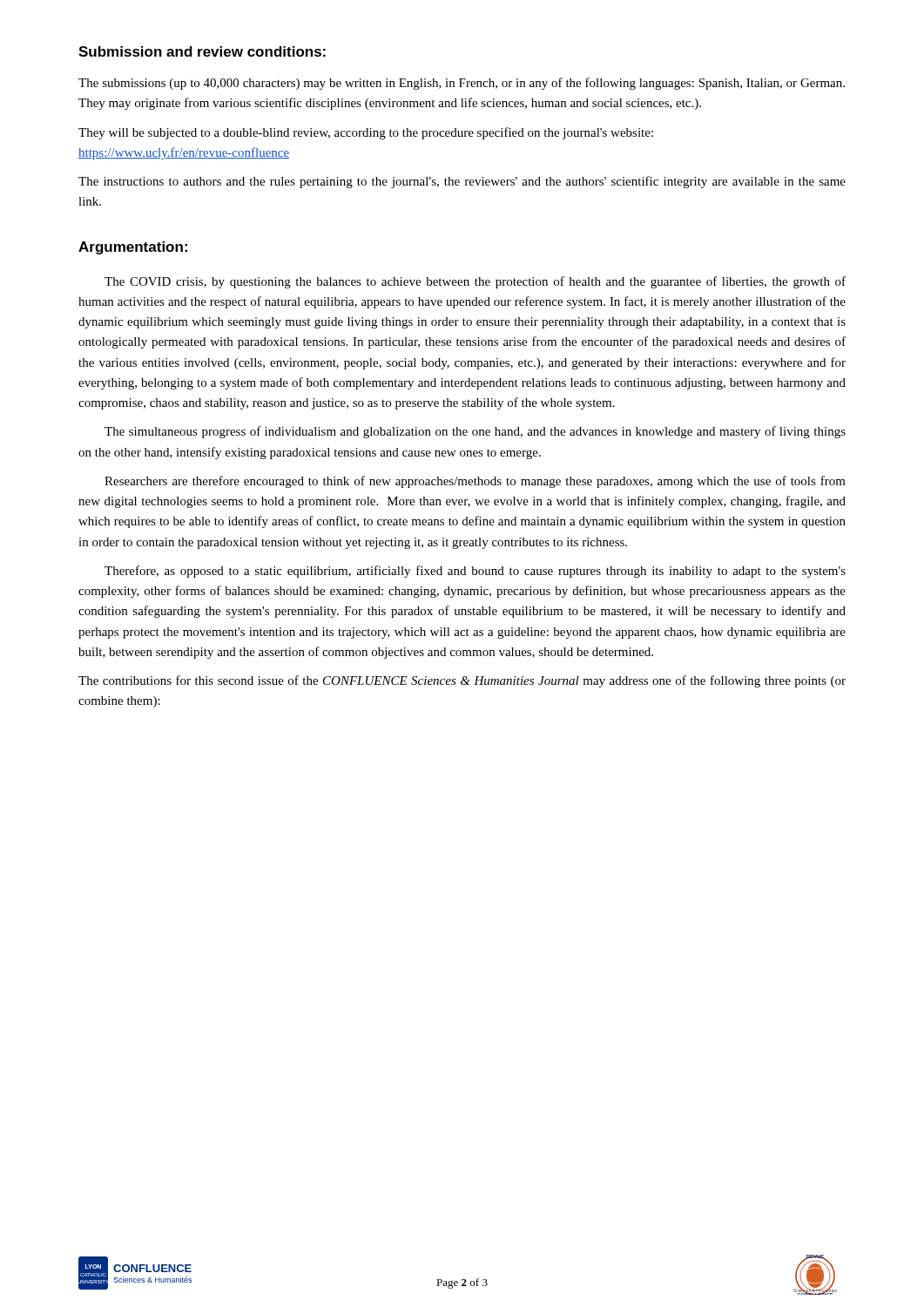Navigate to the element starting "The submissions (up to"
The height and width of the screenshot is (1307, 924).
point(462,93)
